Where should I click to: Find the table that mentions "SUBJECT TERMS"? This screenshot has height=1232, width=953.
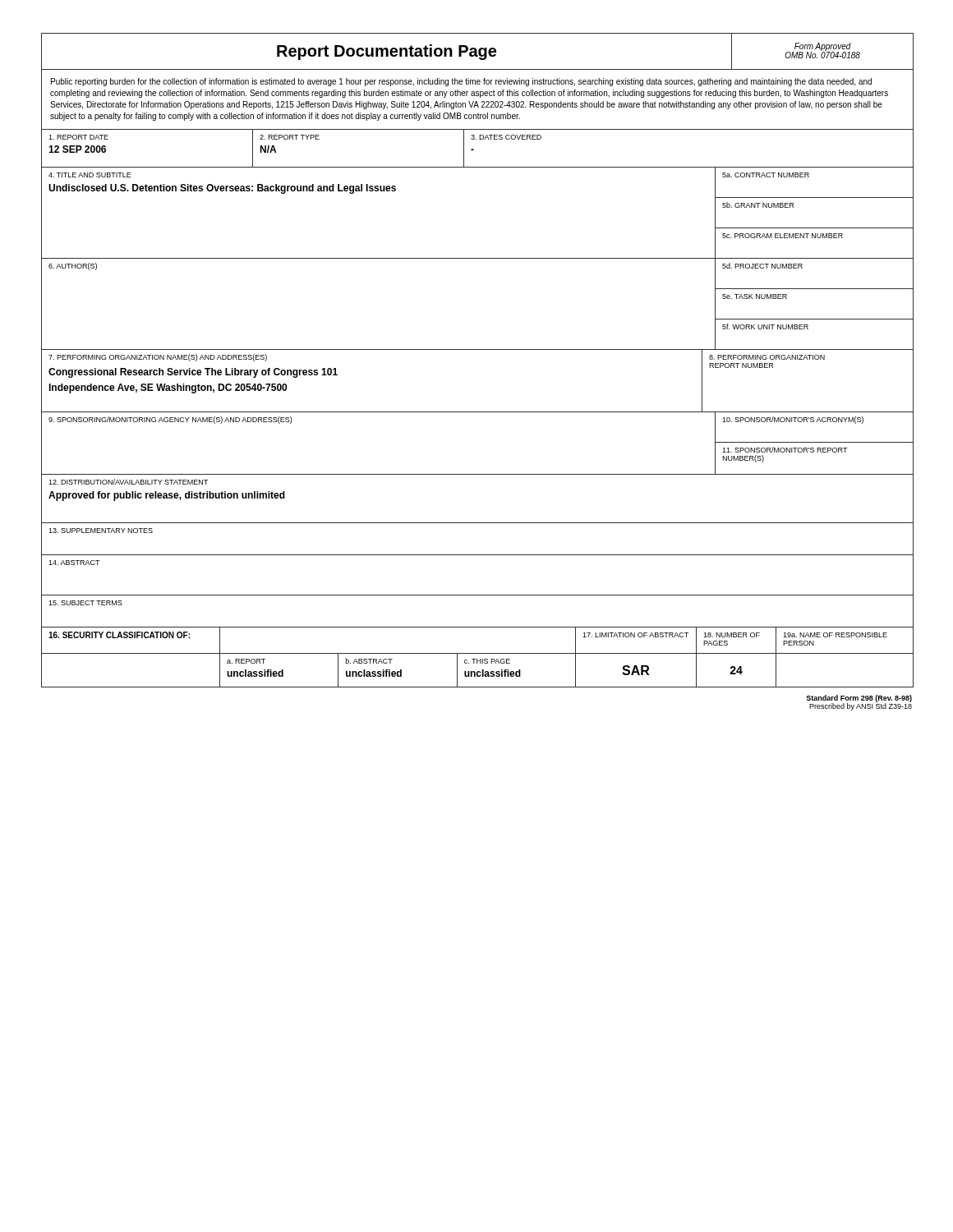pyautogui.click(x=477, y=611)
